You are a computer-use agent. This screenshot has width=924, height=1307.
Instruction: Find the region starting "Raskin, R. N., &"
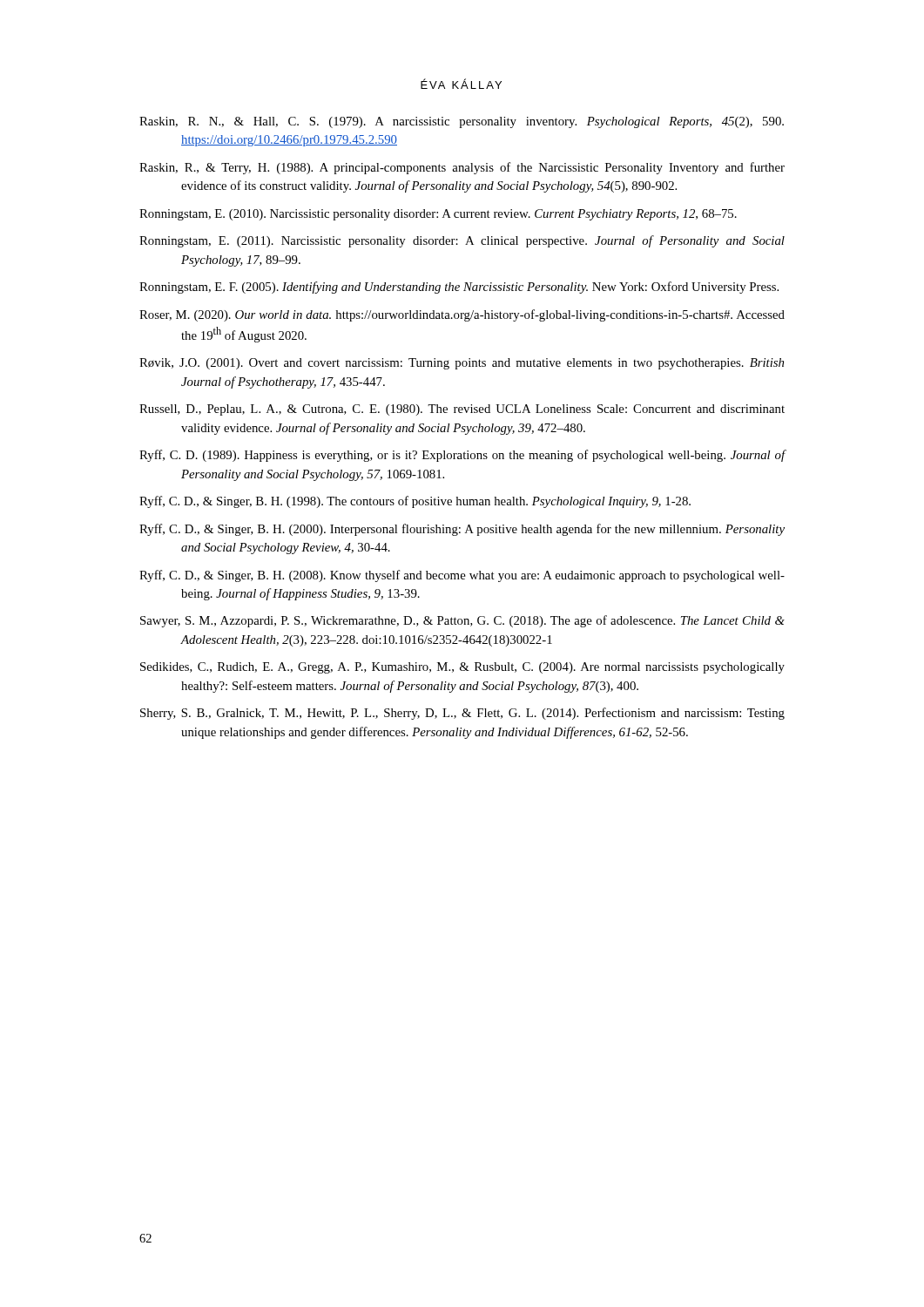(x=462, y=130)
